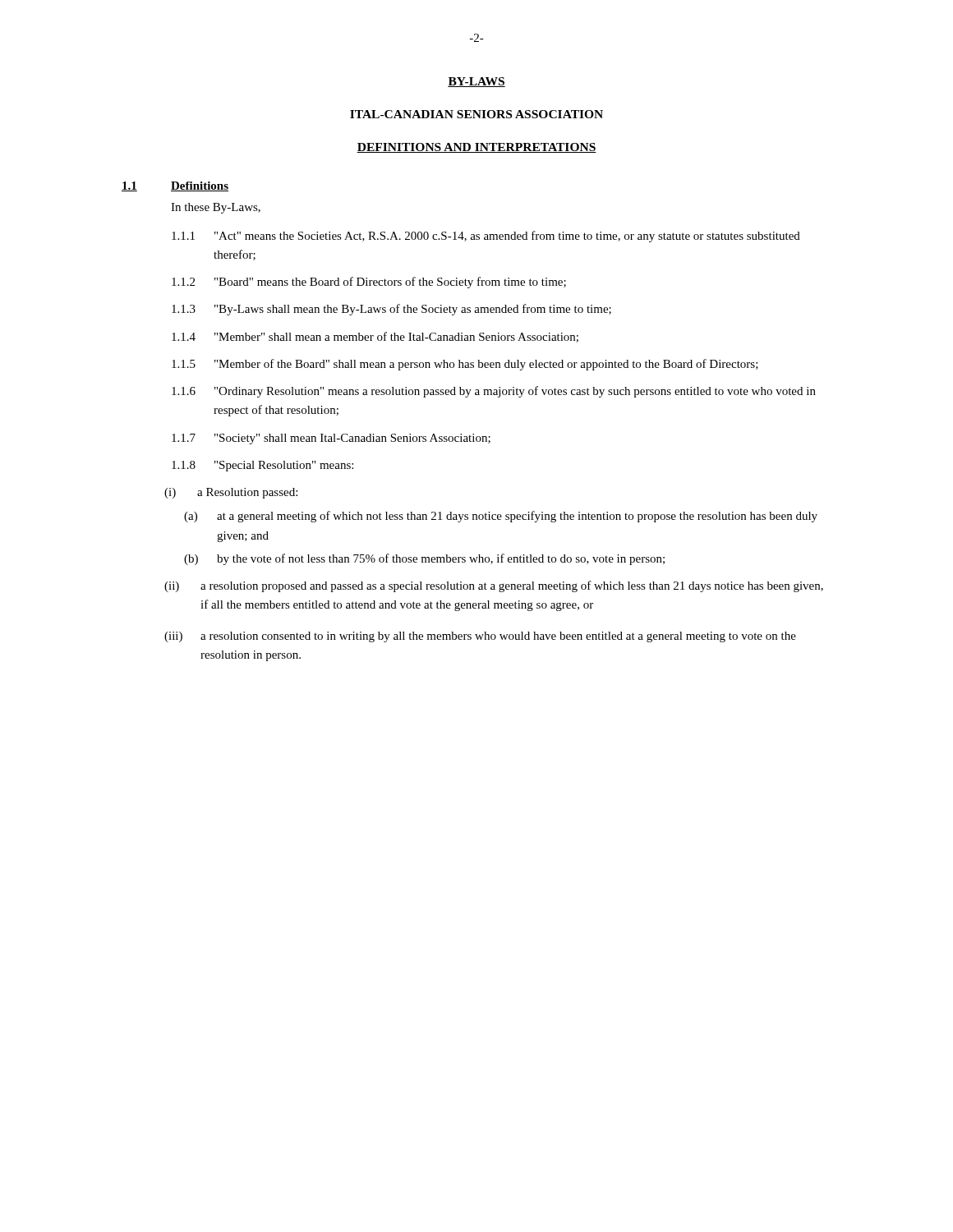Select the text block starting "In these By-Laws,"

click(x=216, y=207)
